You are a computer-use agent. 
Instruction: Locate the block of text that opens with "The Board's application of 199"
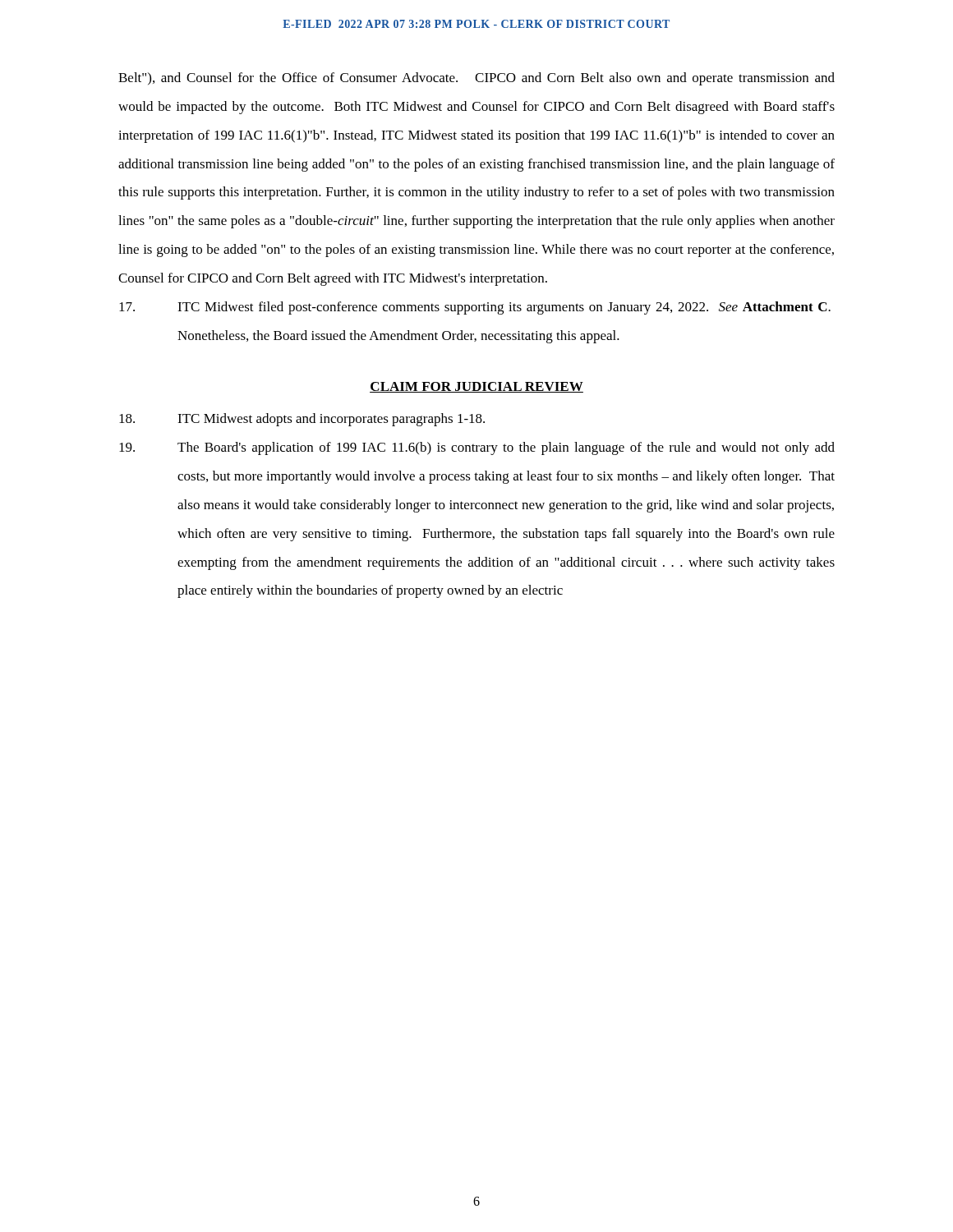click(x=476, y=520)
